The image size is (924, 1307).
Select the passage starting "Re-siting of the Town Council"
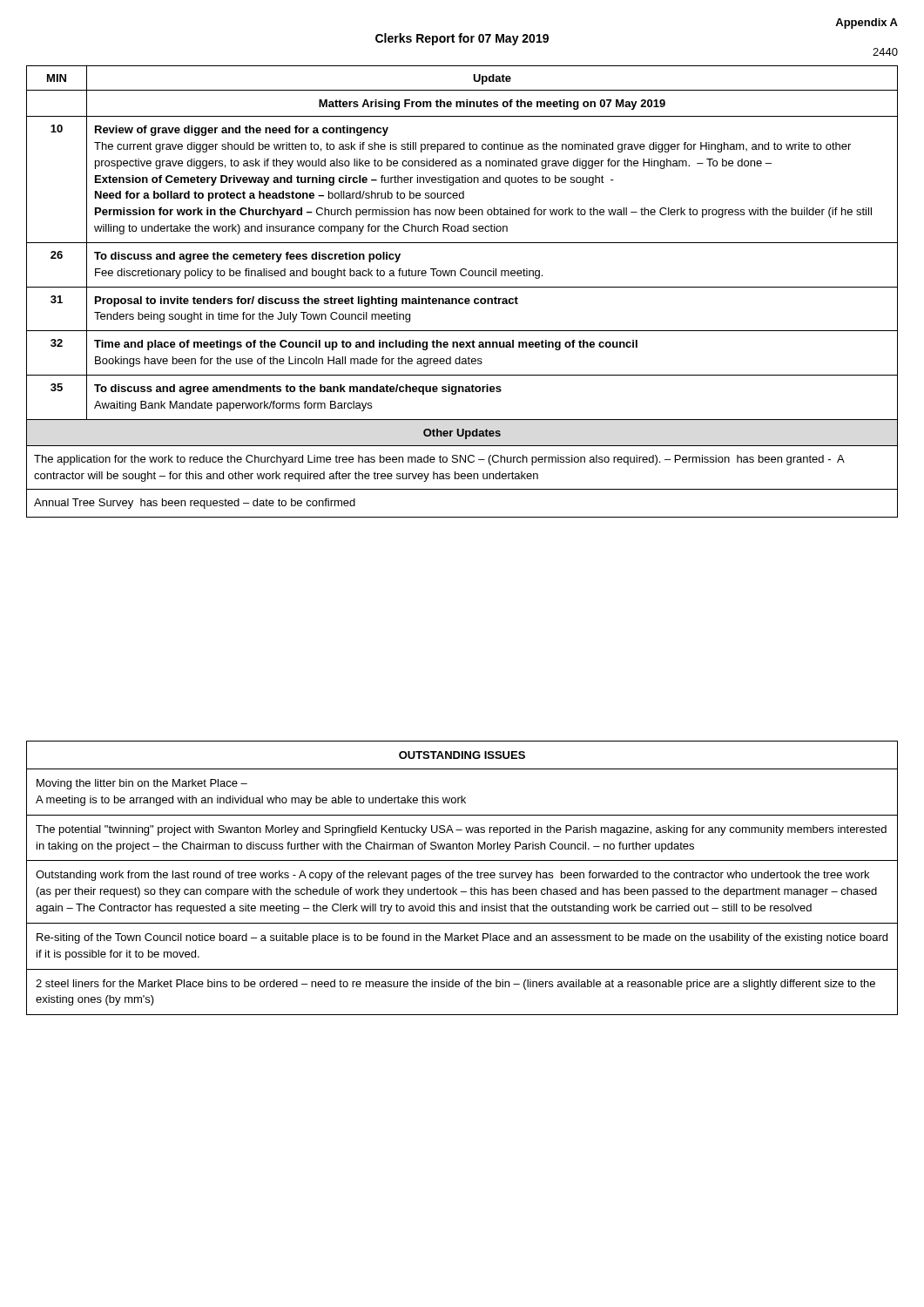point(462,945)
